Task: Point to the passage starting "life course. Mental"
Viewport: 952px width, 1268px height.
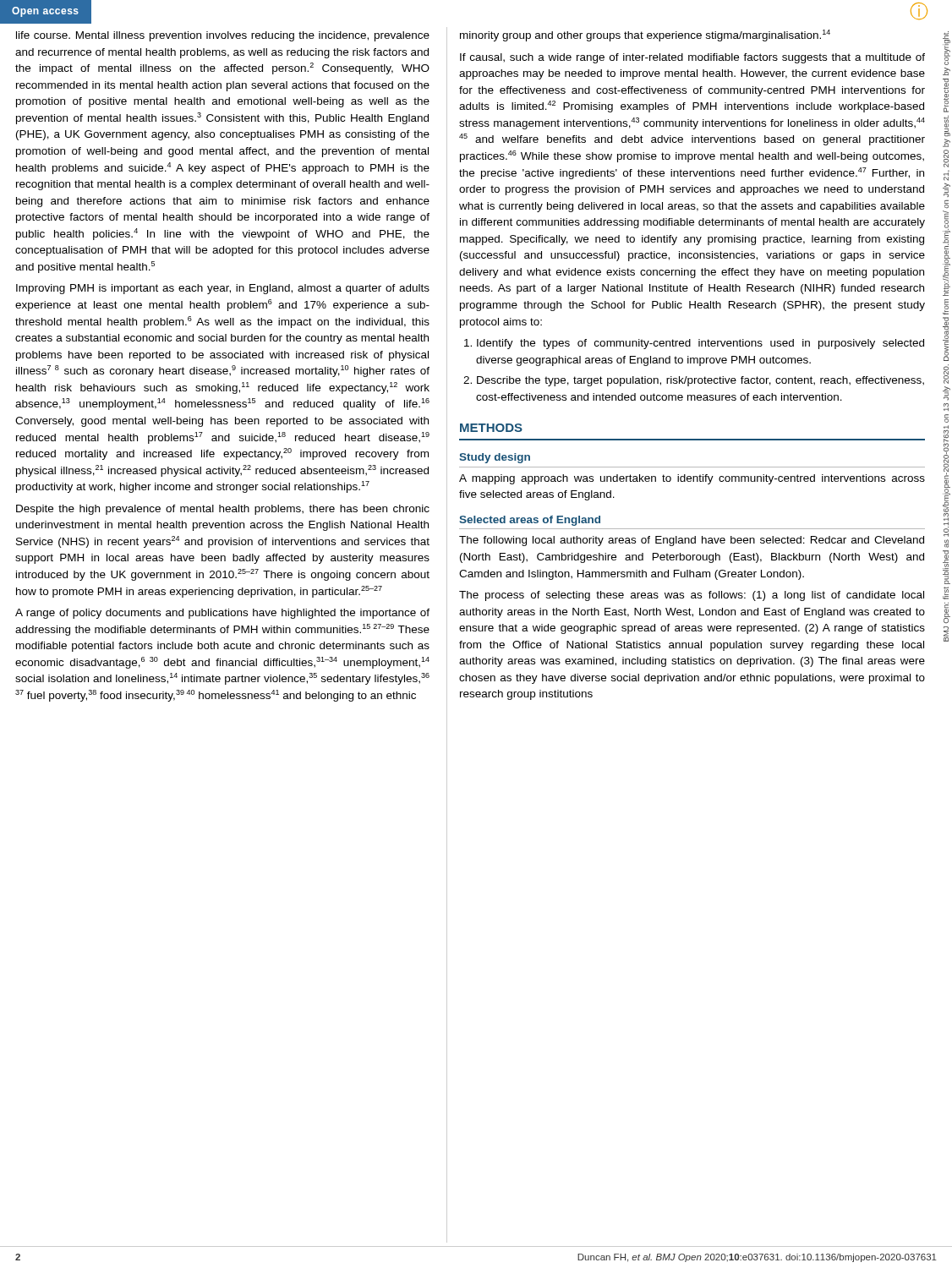Action: pos(222,151)
